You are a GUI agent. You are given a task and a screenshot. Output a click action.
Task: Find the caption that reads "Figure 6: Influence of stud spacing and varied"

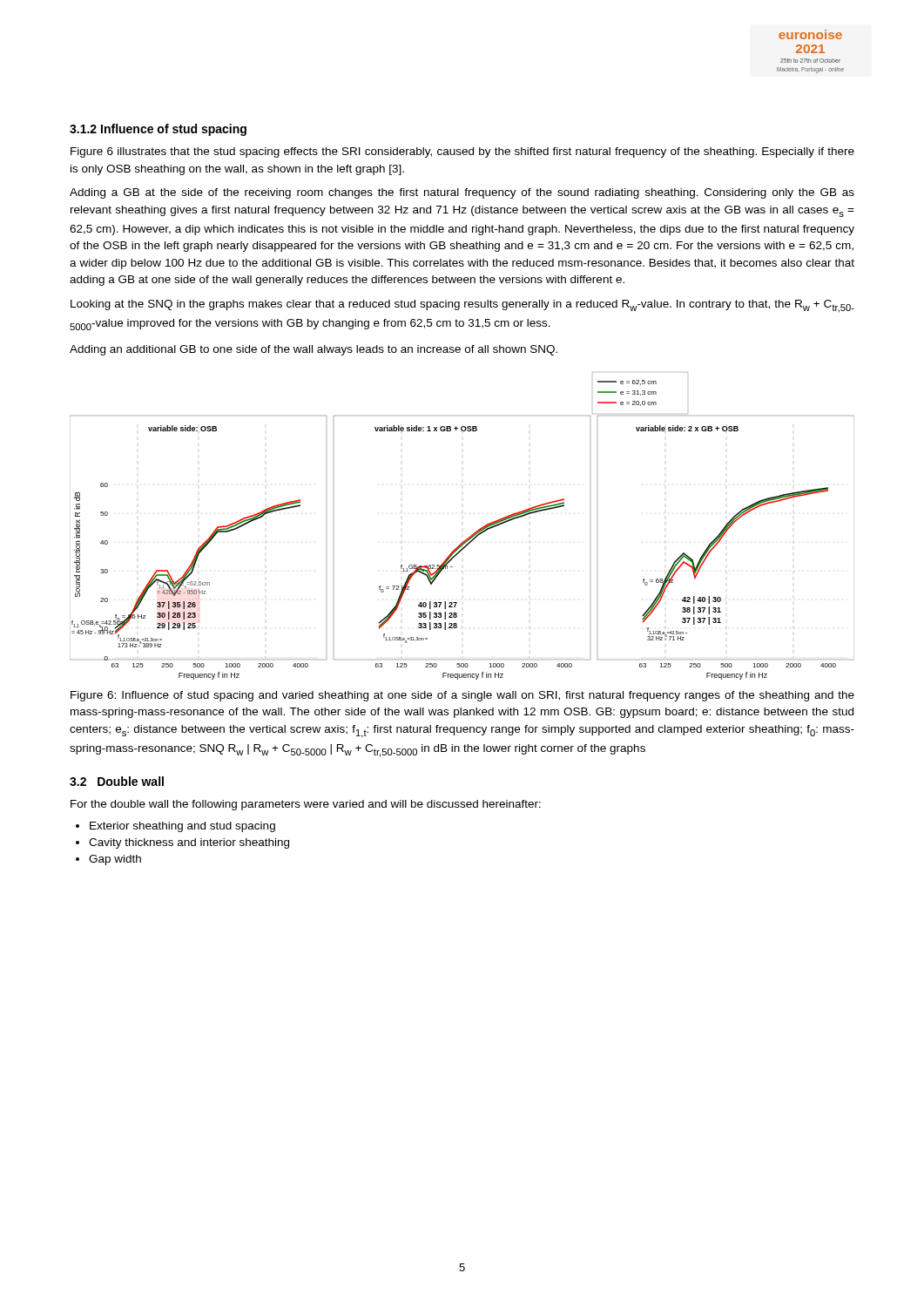tap(462, 722)
